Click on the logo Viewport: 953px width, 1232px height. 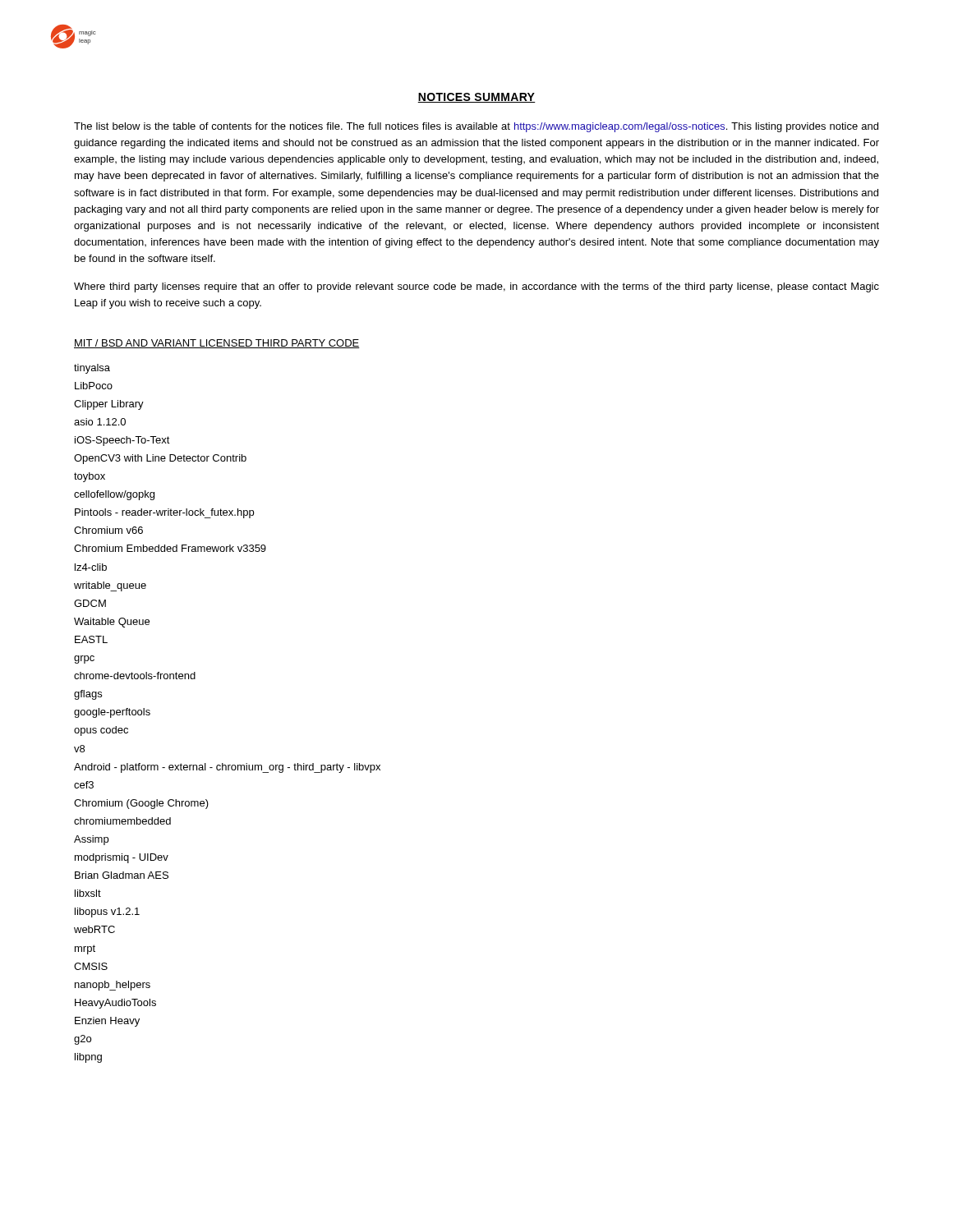[x=86, y=42]
